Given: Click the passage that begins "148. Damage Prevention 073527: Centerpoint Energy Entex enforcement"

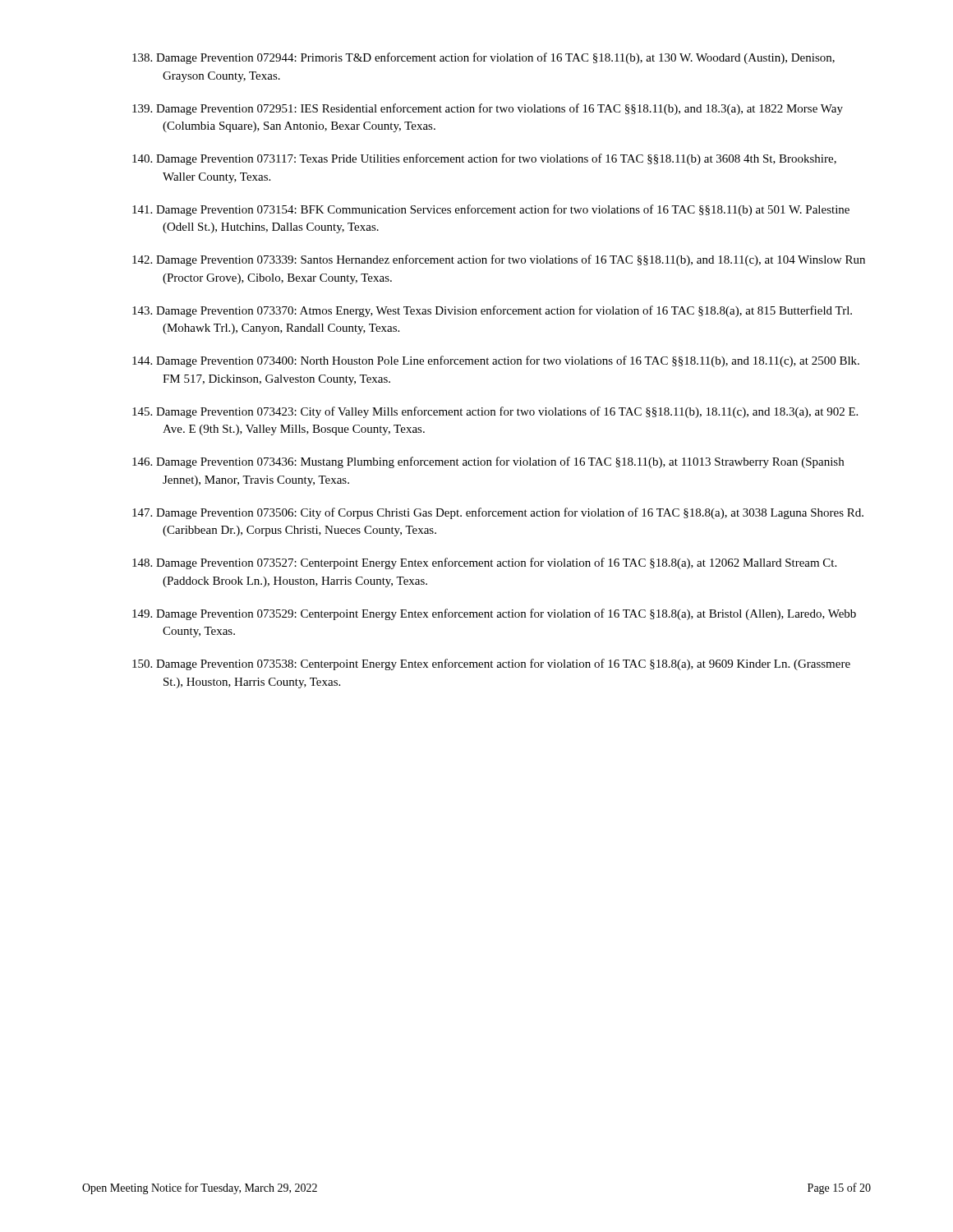Looking at the screenshot, I should click(x=501, y=572).
